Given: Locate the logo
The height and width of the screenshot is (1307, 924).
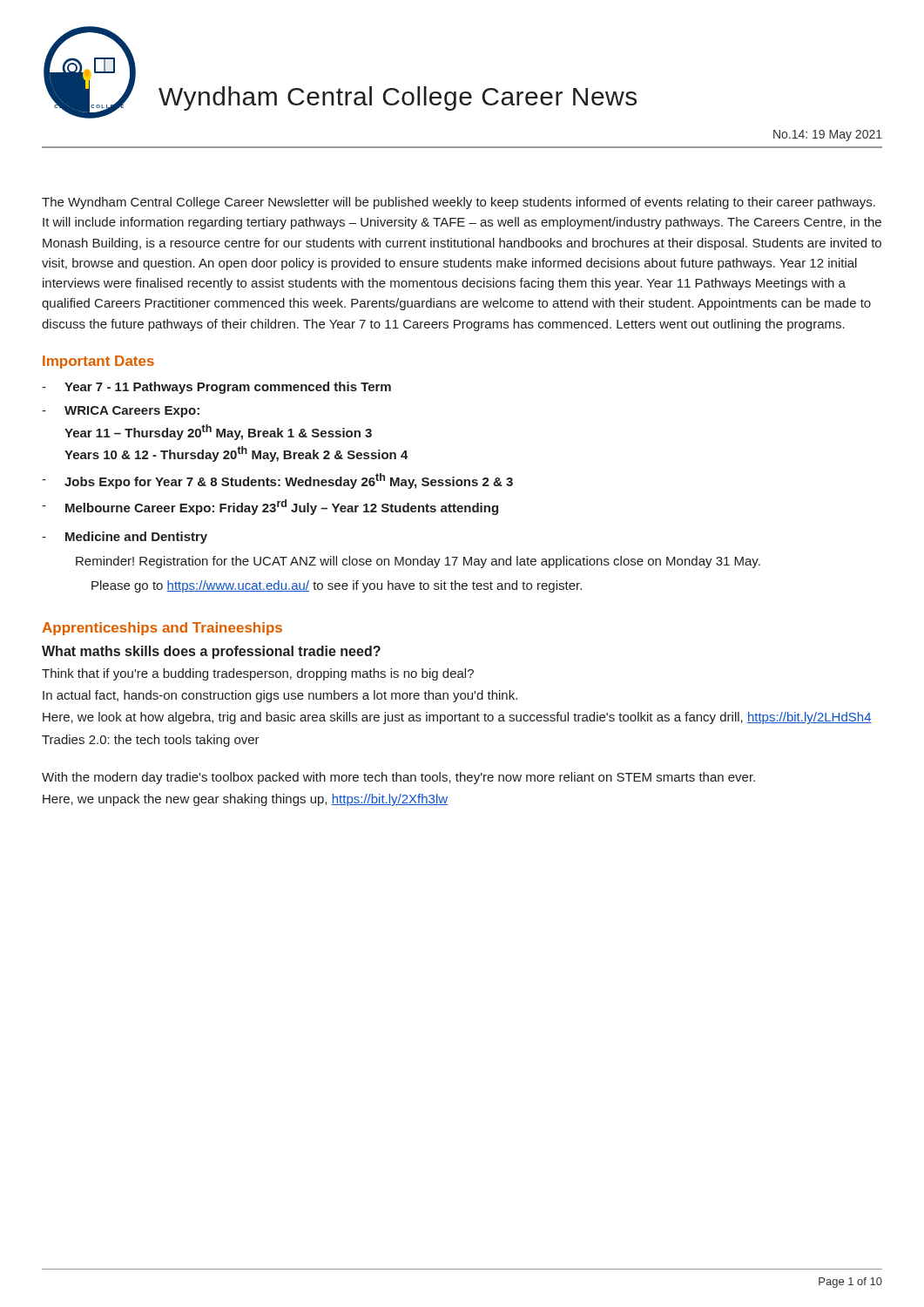Looking at the screenshot, I should coord(90,72).
